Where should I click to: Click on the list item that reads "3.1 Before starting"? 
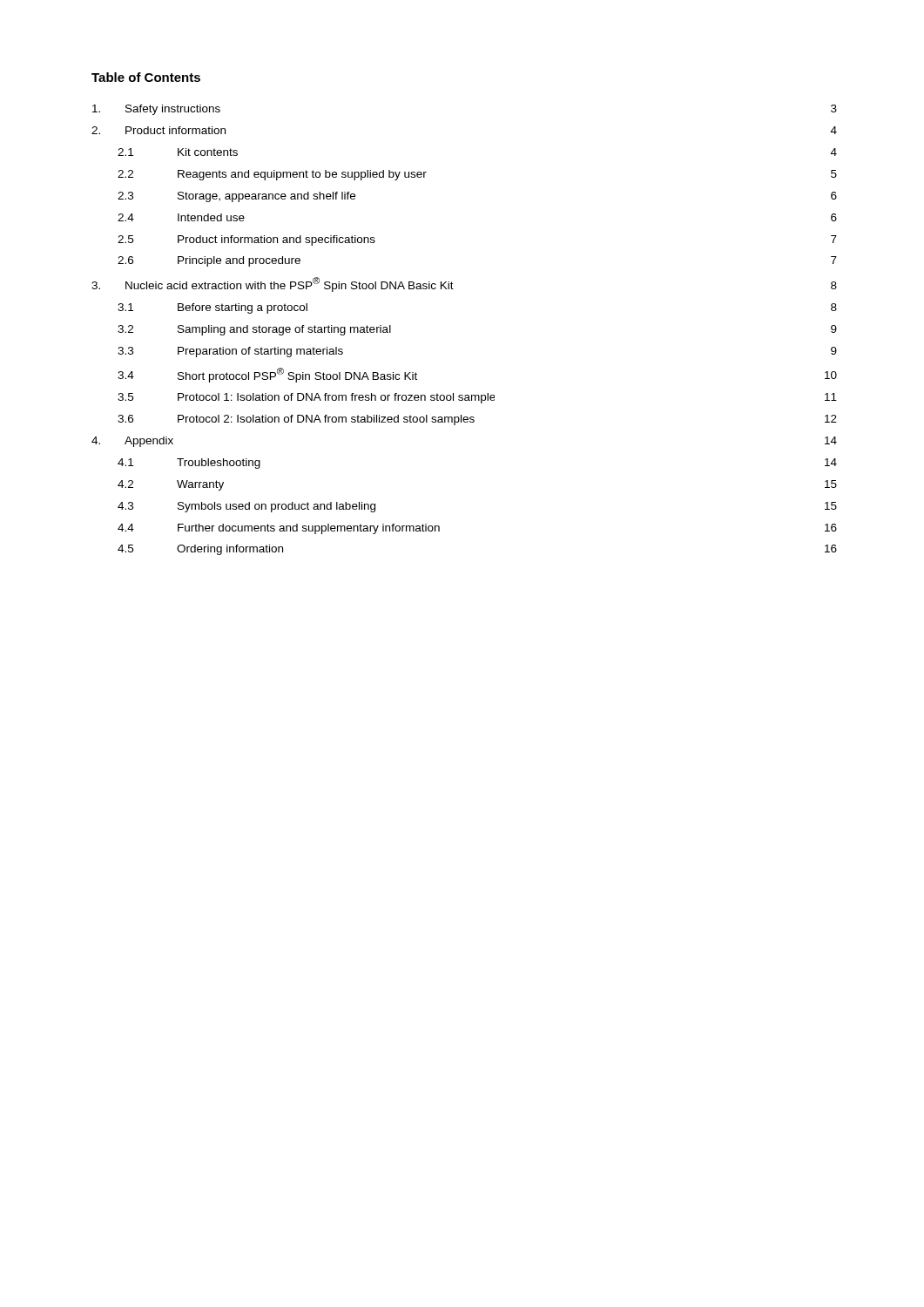point(121,307)
